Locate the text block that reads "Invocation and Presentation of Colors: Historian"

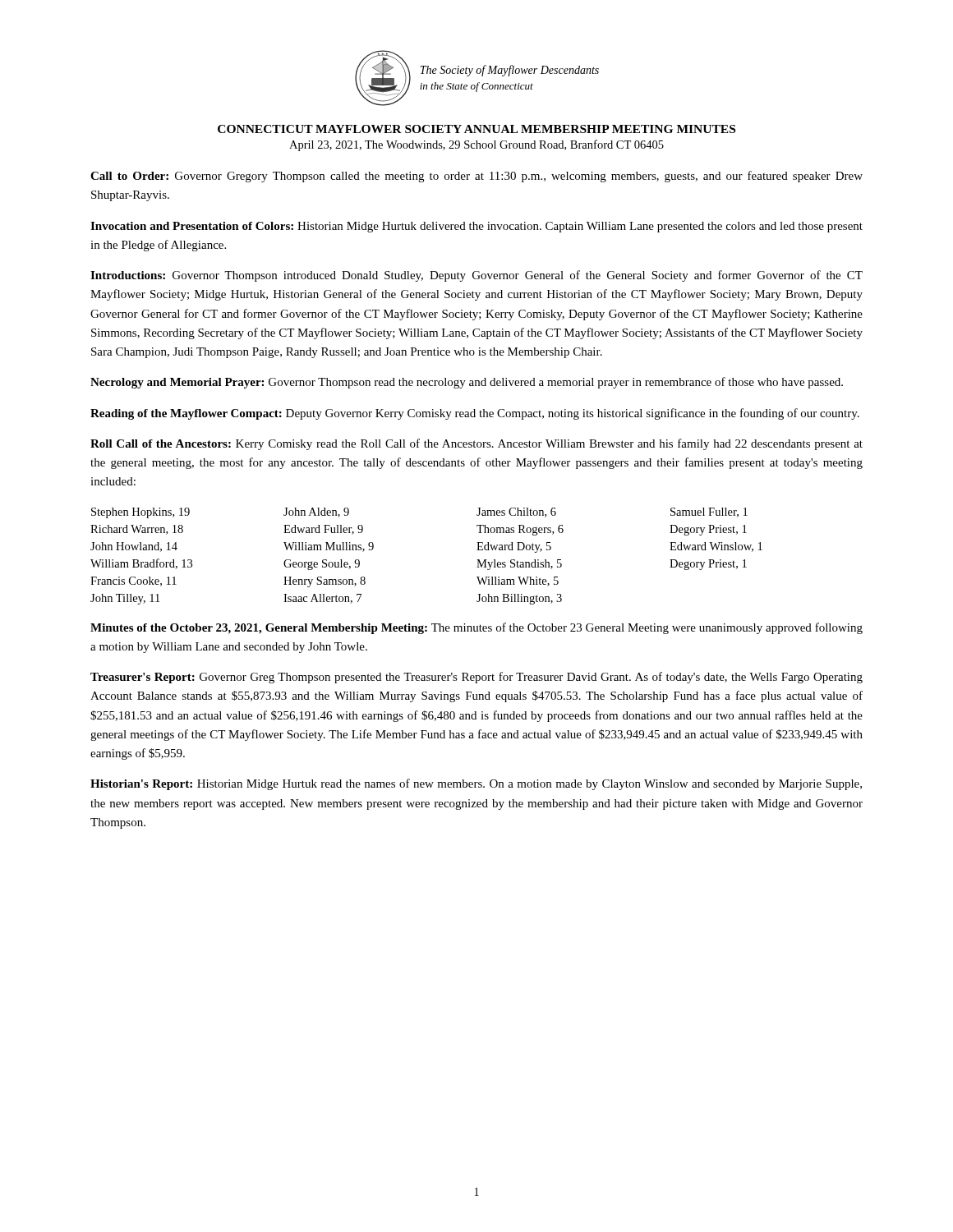coord(476,235)
